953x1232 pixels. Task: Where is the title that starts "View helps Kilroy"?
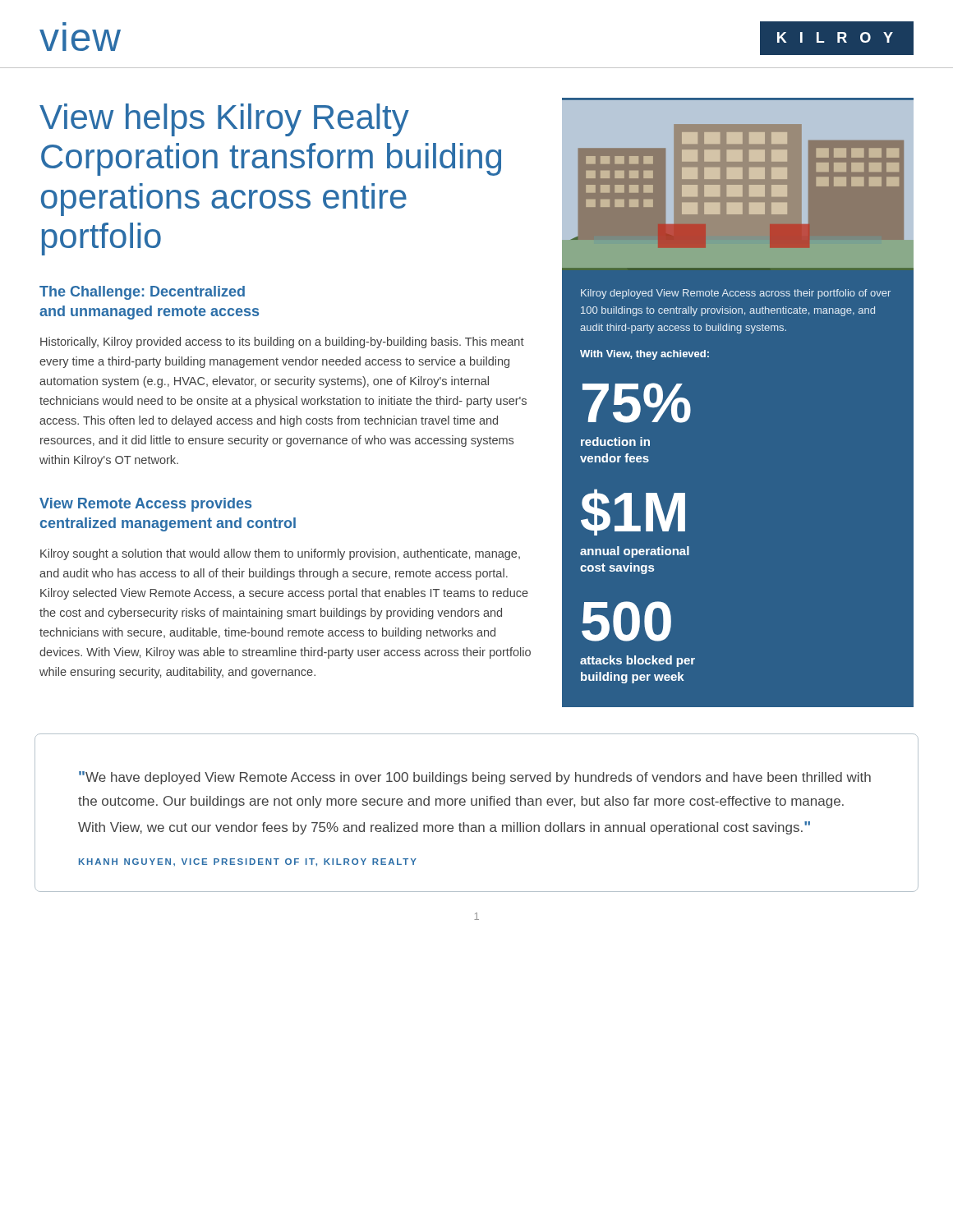click(x=272, y=177)
